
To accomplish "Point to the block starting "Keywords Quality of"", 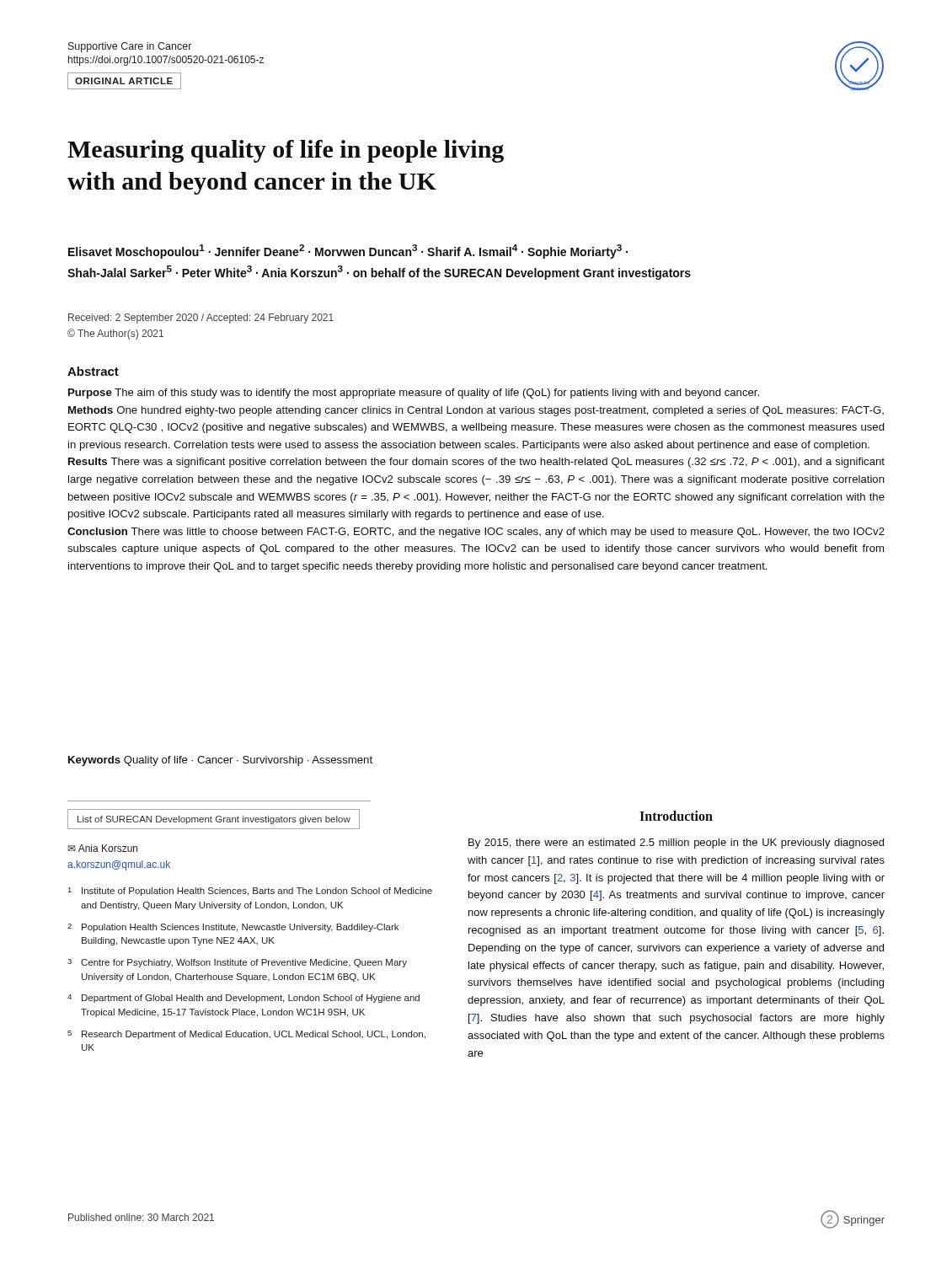I will [220, 760].
